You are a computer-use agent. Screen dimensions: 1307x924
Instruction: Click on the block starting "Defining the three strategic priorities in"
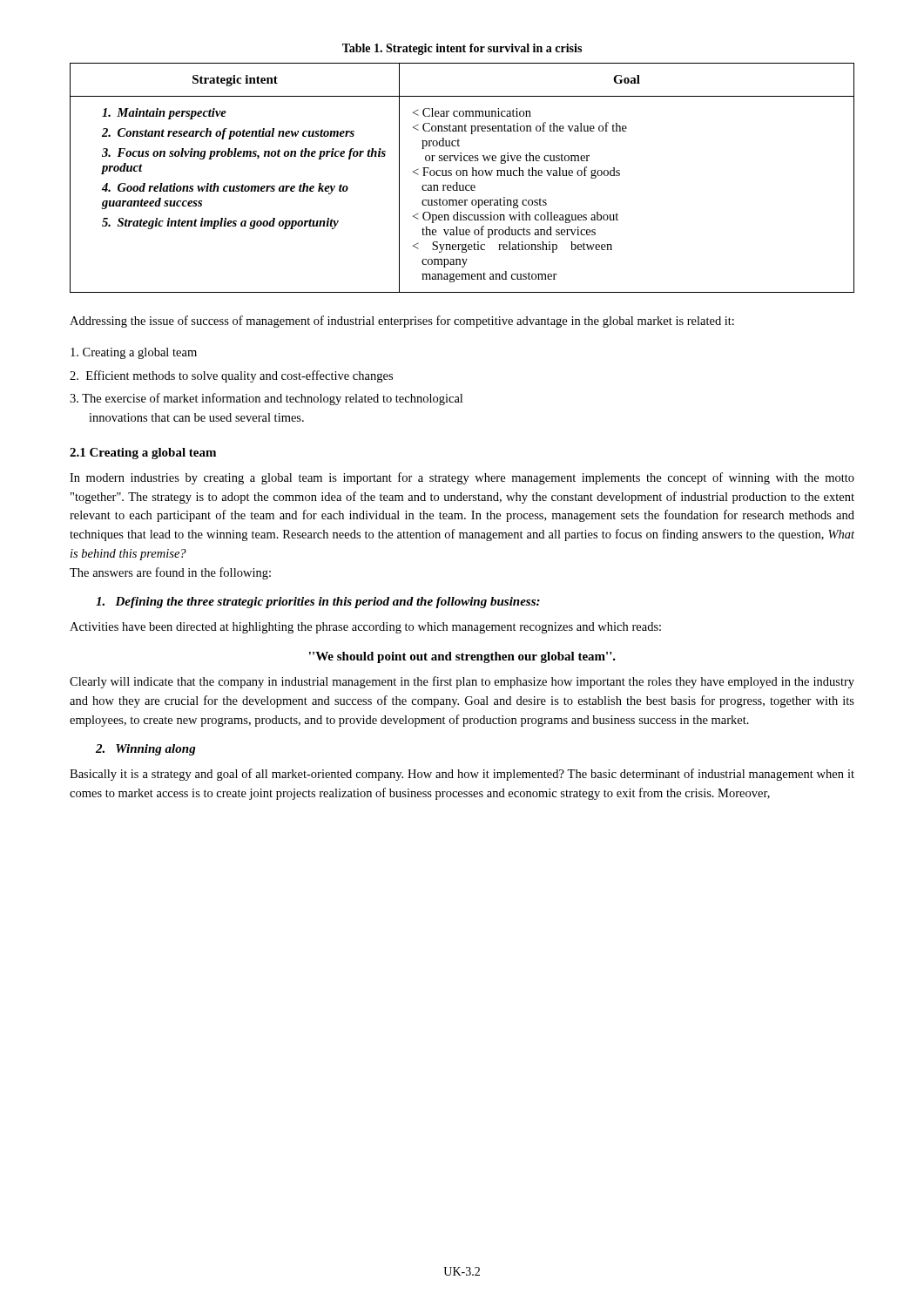[x=318, y=601]
